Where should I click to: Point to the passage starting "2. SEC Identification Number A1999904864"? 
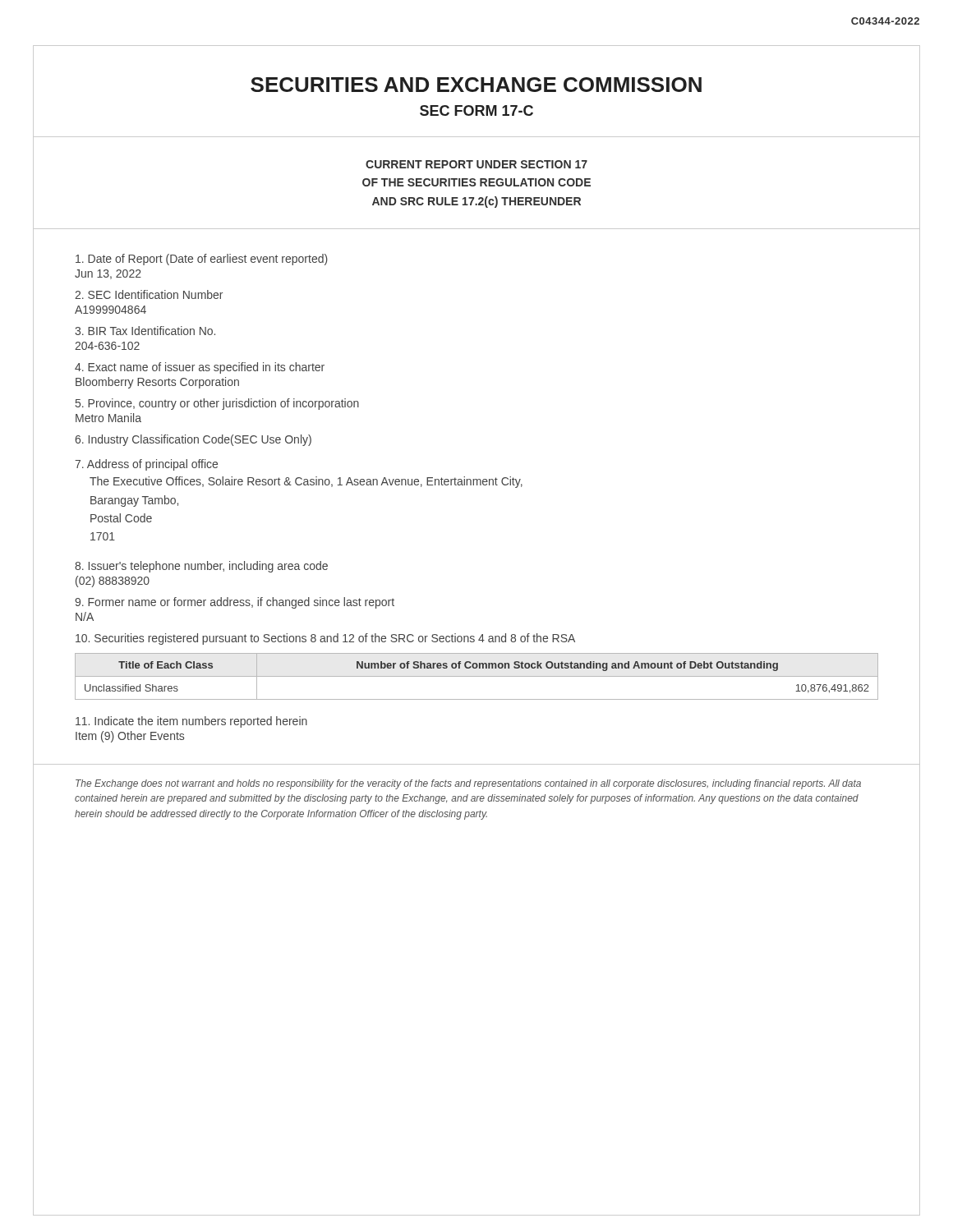[x=149, y=294]
